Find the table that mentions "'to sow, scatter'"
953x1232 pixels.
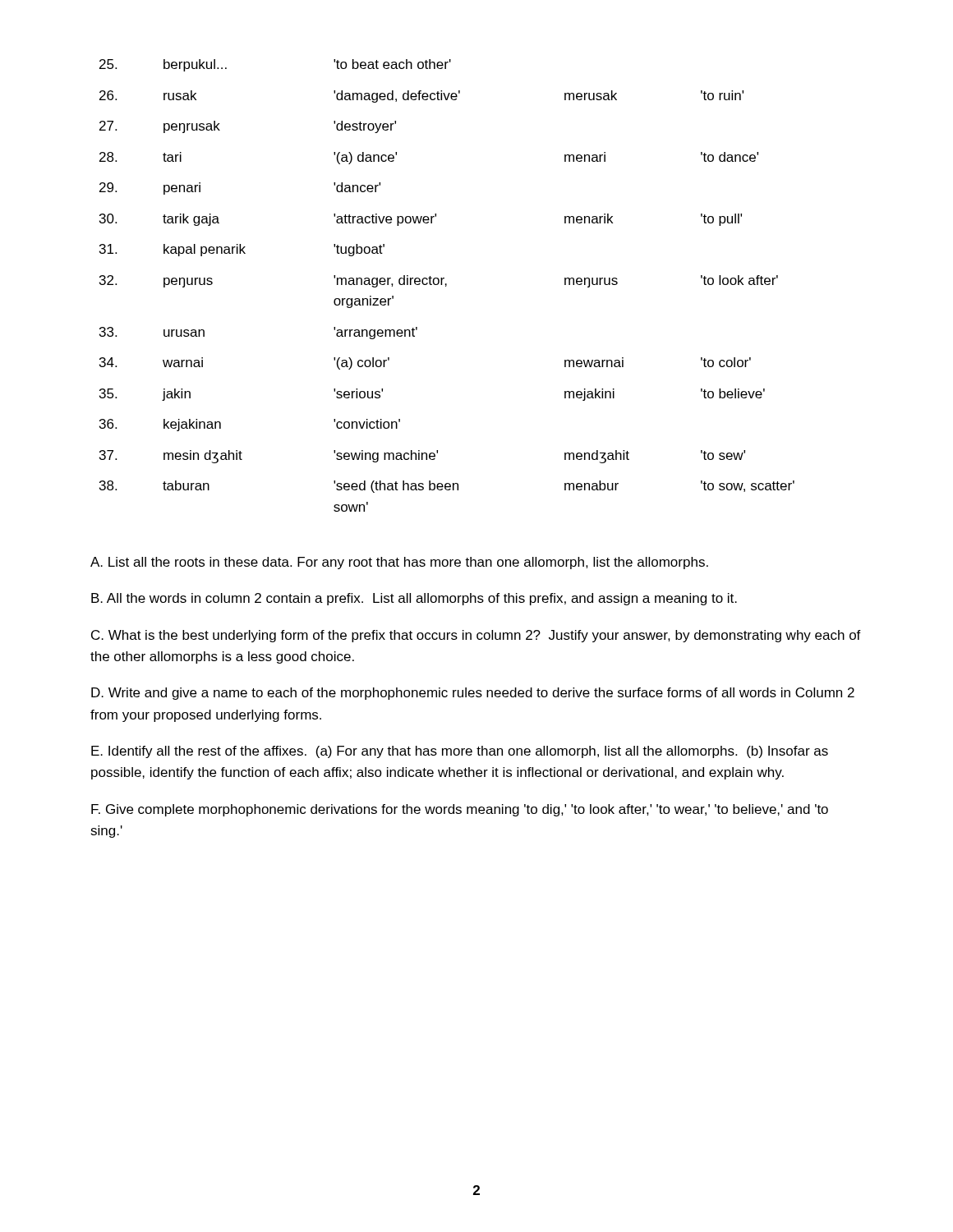(x=476, y=286)
